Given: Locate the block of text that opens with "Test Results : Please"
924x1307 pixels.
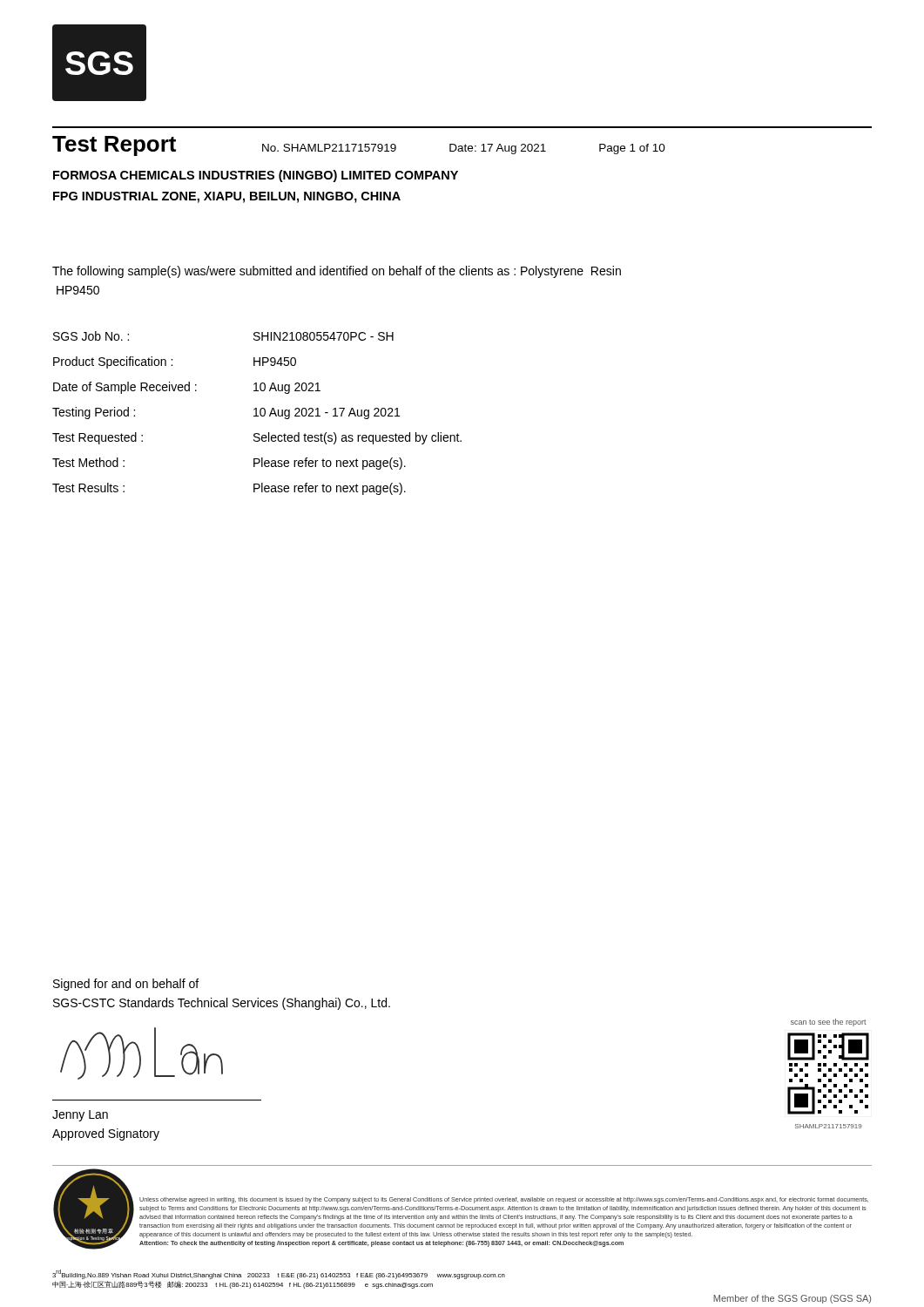Looking at the screenshot, I should coord(90,488).
